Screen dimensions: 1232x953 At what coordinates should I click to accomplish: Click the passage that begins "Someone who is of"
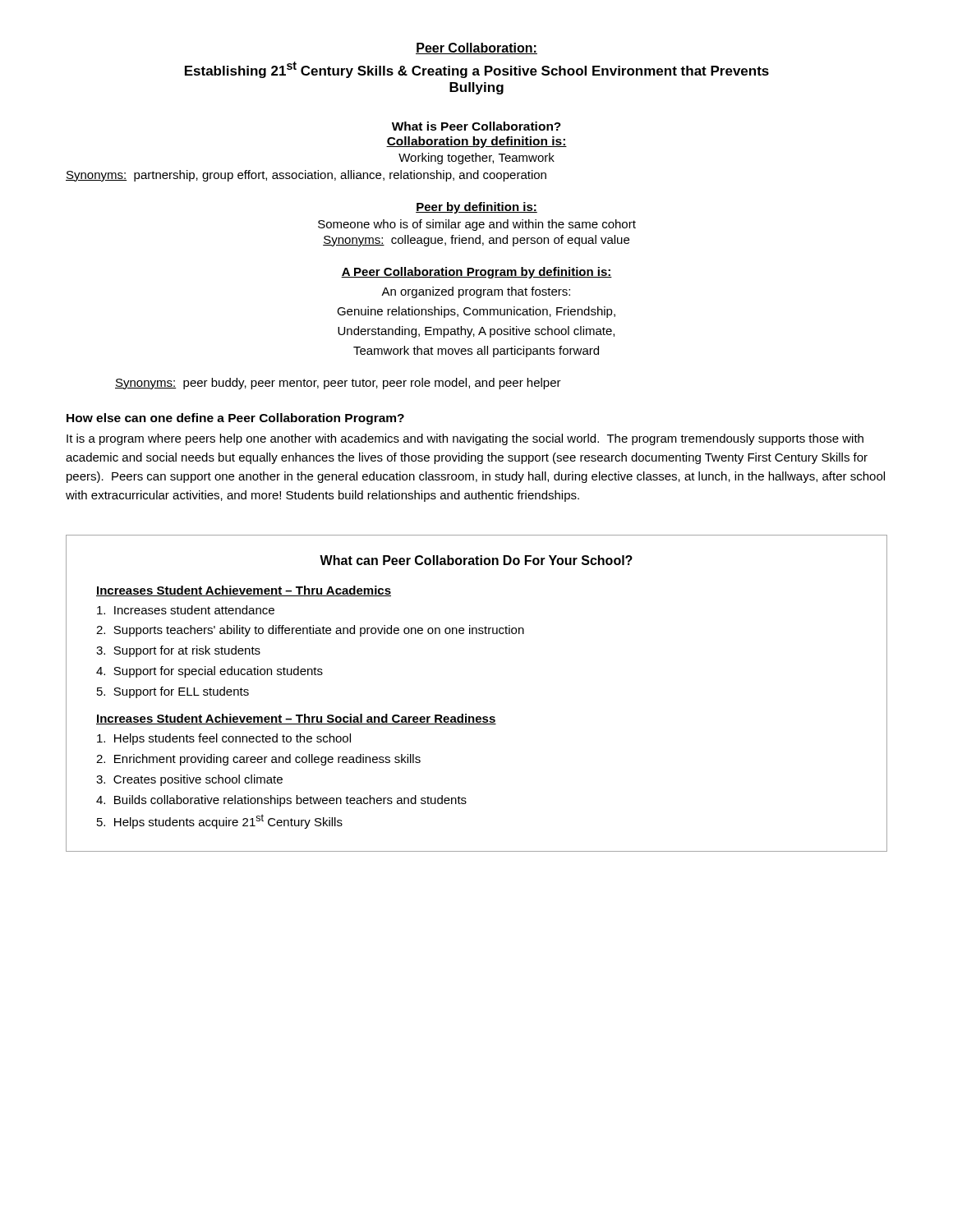tap(476, 224)
